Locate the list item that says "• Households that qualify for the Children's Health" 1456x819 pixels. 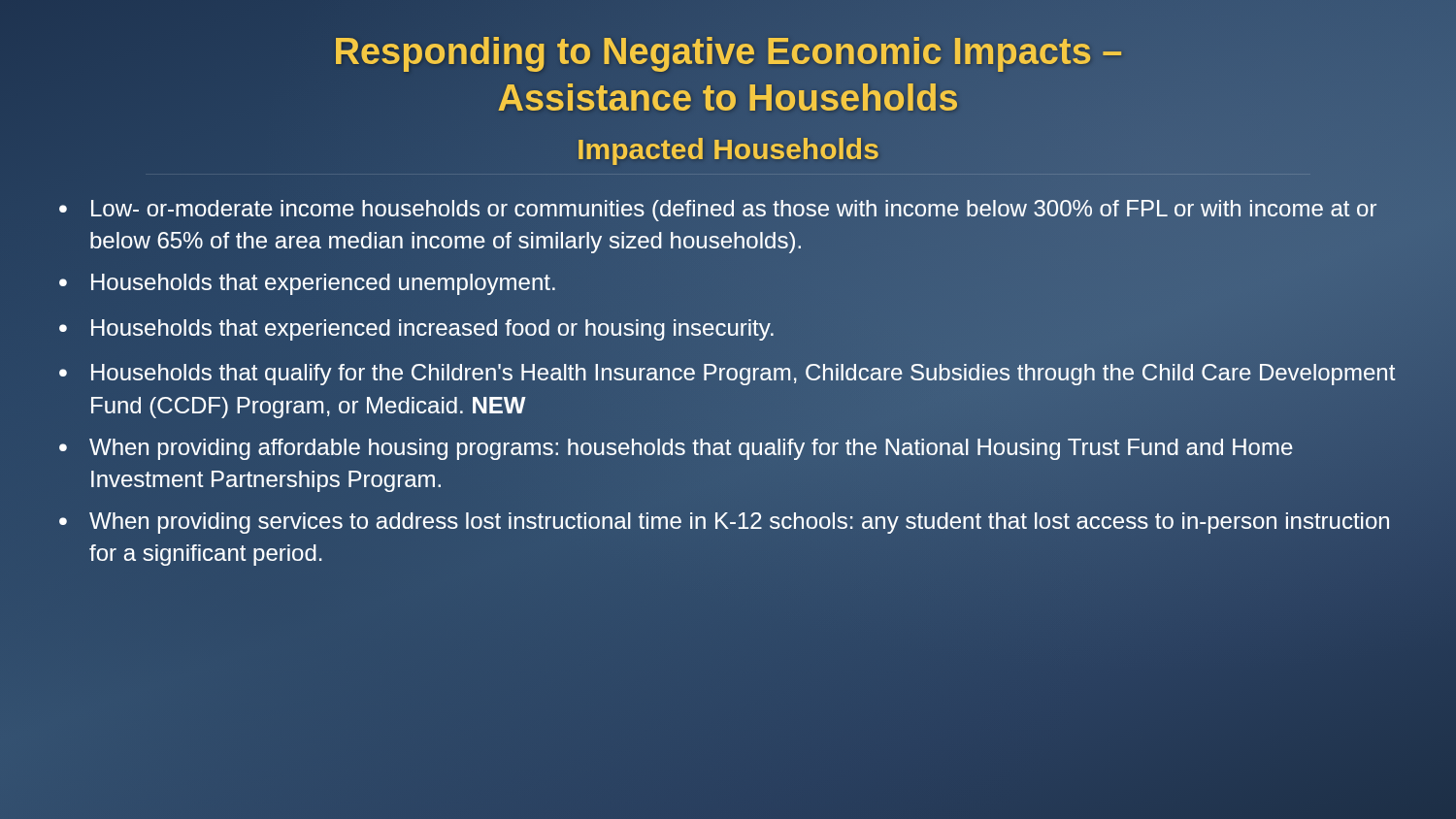[x=728, y=389]
